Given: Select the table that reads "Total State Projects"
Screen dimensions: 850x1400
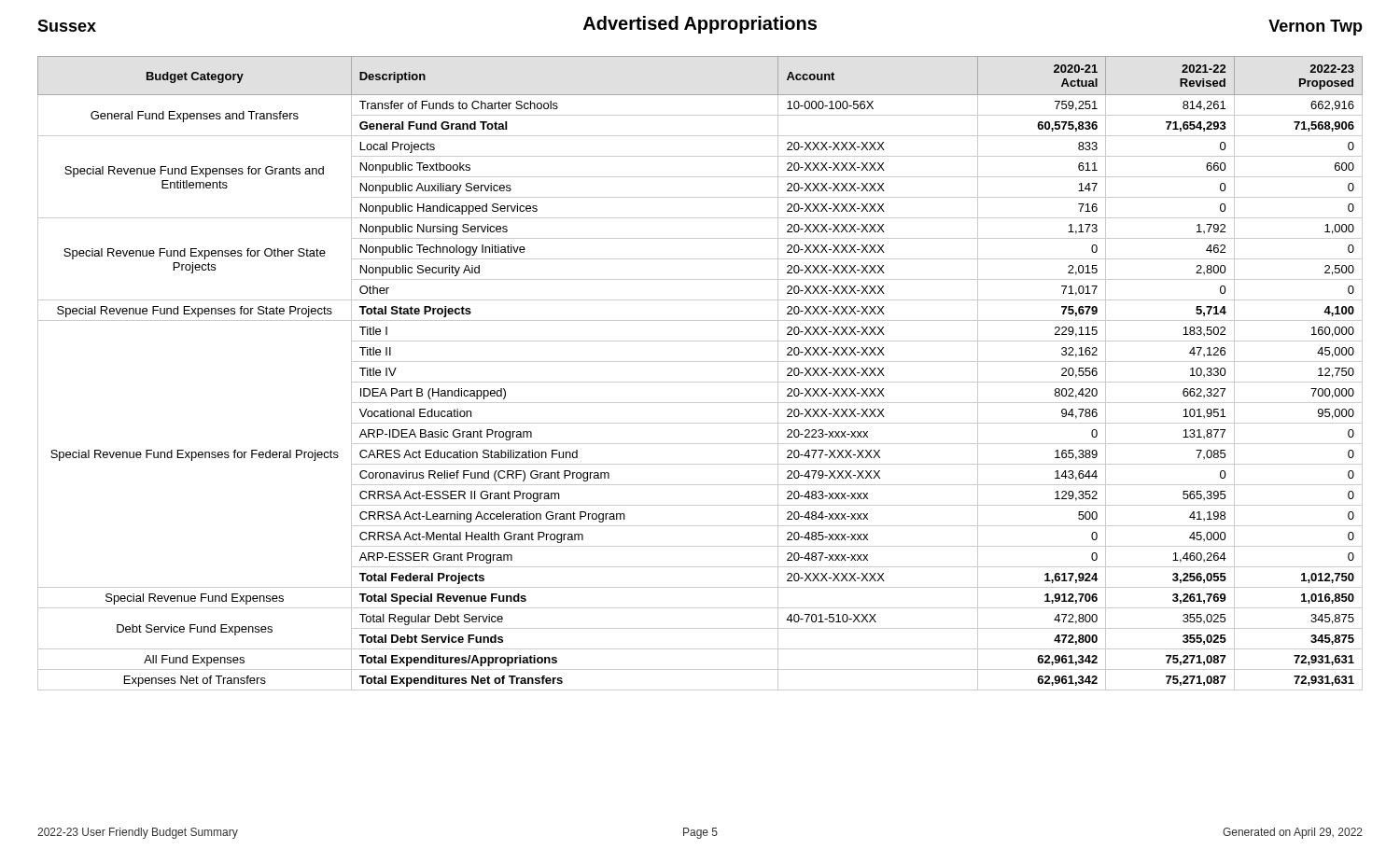Looking at the screenshot, I should tap(700, 373).
